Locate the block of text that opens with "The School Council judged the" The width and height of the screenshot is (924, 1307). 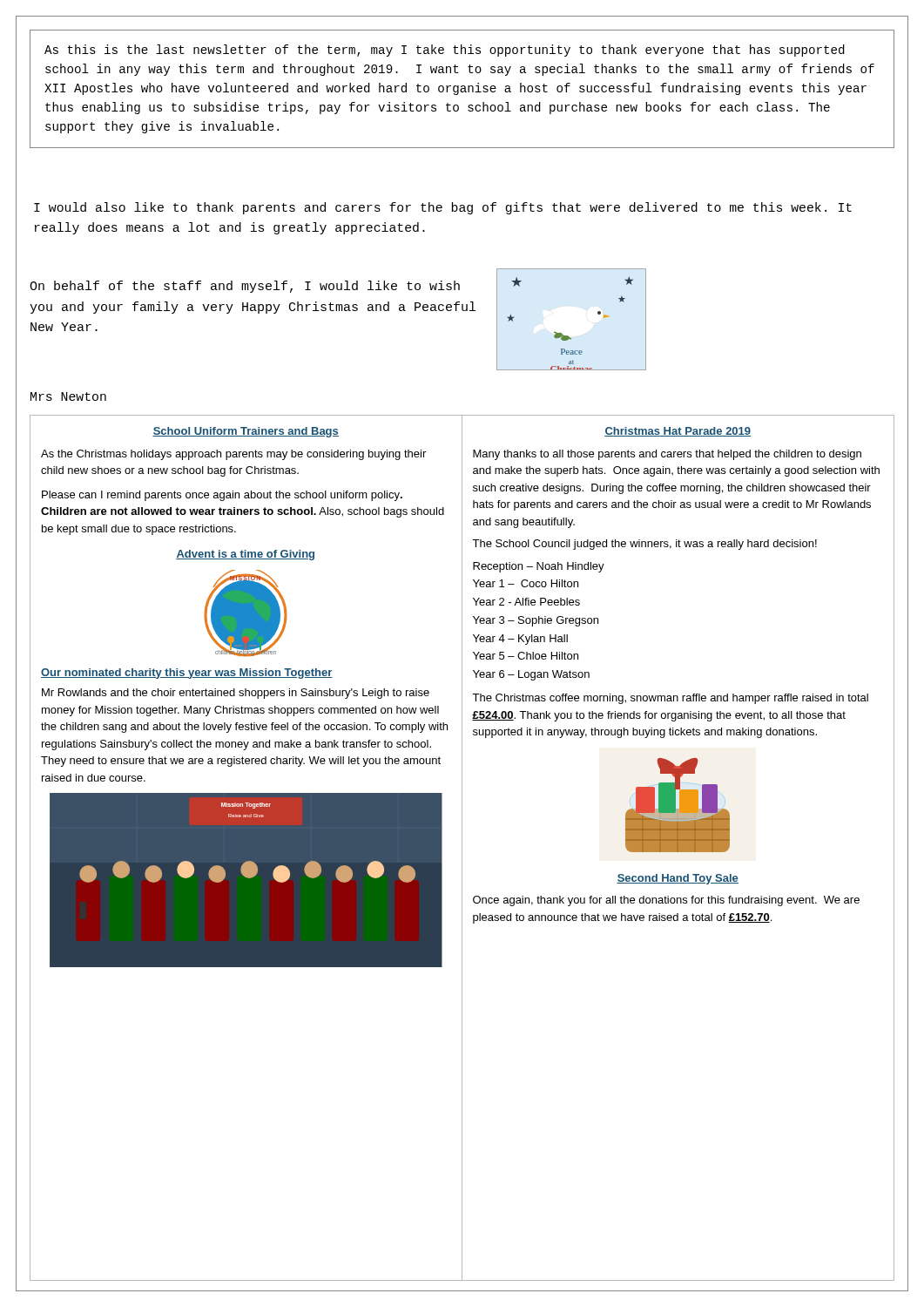pos(645,543)
